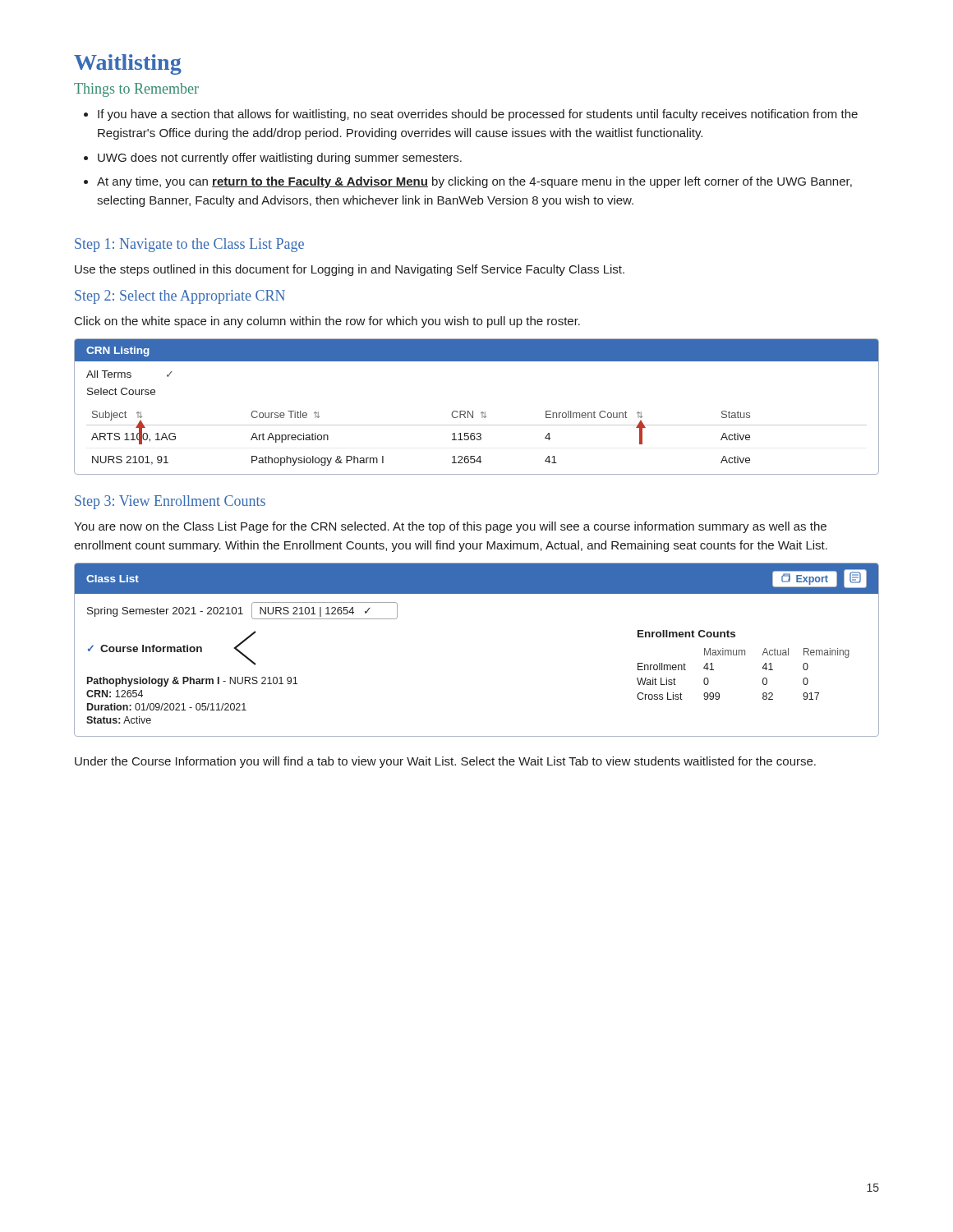Where does it say "Step 2: Select the Appropriate CRN"?
The width and height of the screenshot is (953, 1232).
tap(180, 297)
